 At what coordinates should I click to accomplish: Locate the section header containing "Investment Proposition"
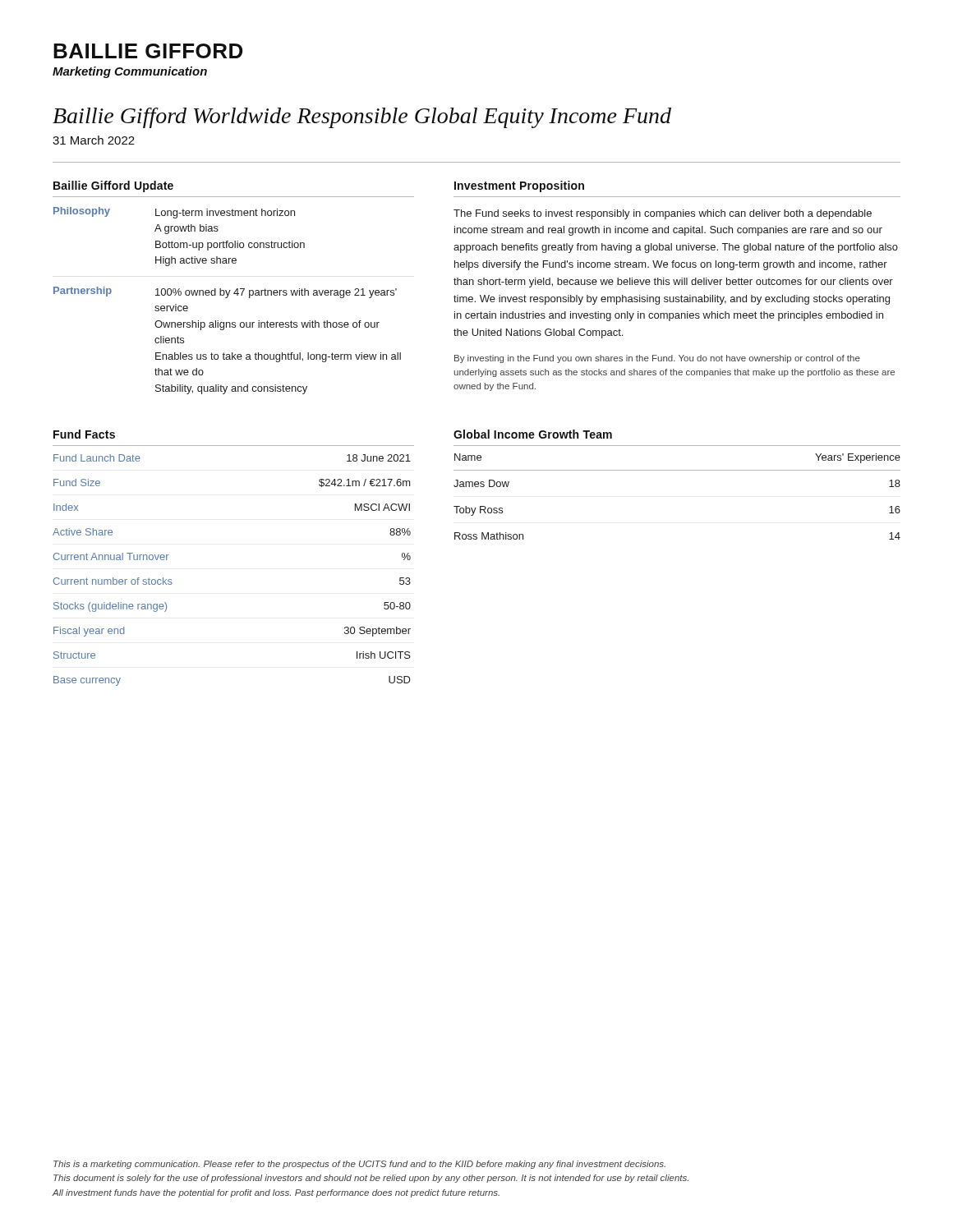click(519, 185)
